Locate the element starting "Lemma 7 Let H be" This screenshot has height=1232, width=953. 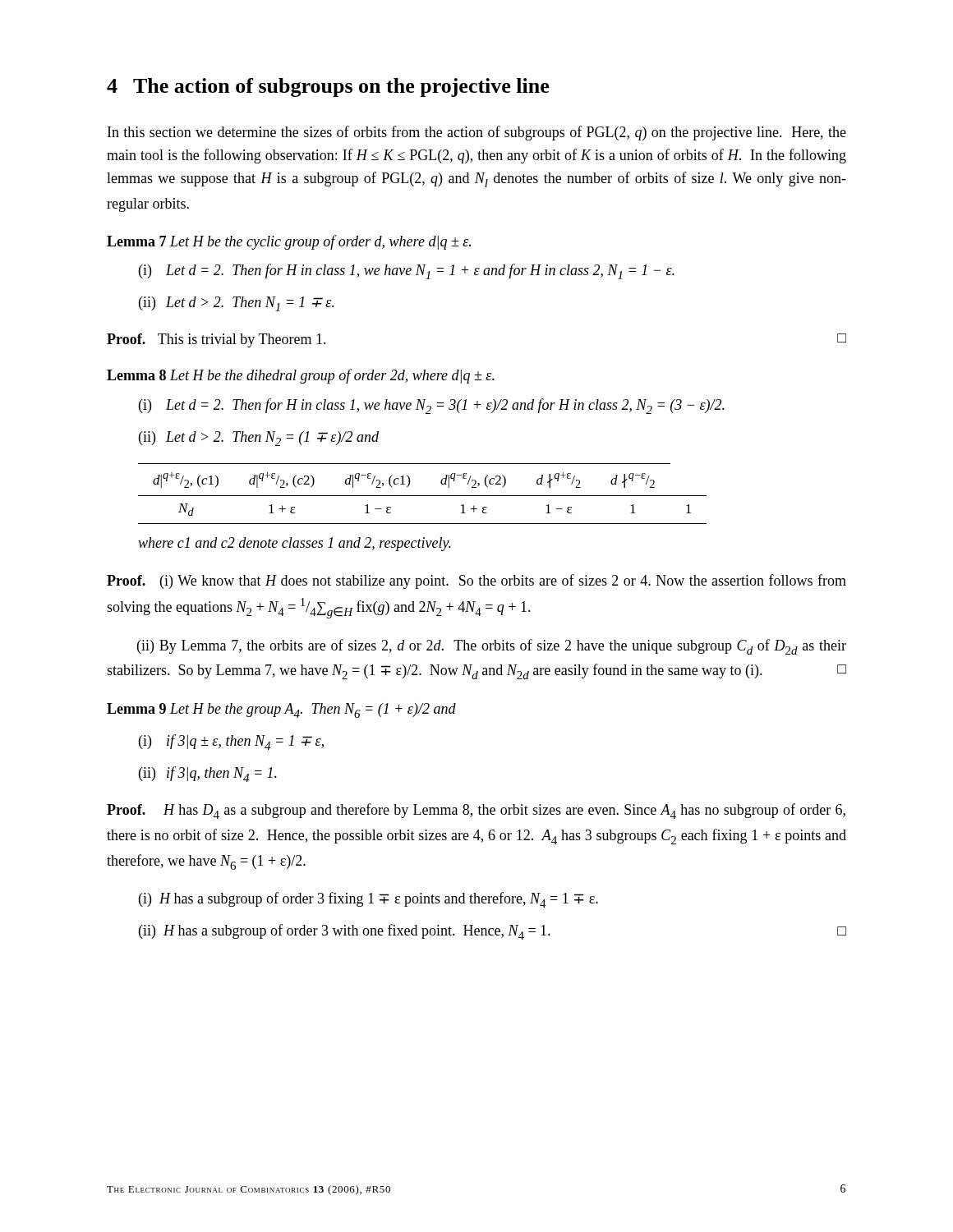290,241
